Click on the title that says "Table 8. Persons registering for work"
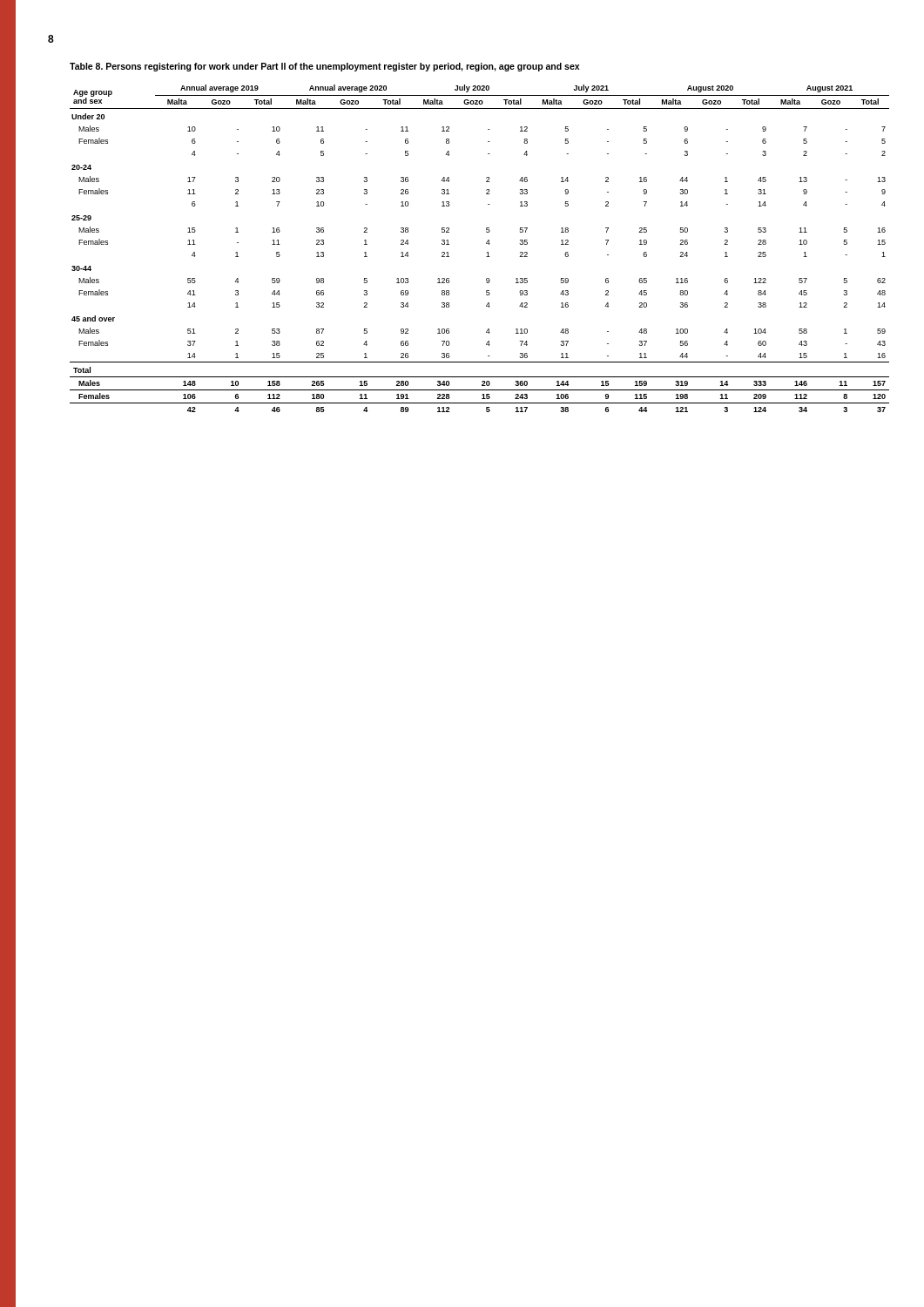924x1307 pixels. 325,66
